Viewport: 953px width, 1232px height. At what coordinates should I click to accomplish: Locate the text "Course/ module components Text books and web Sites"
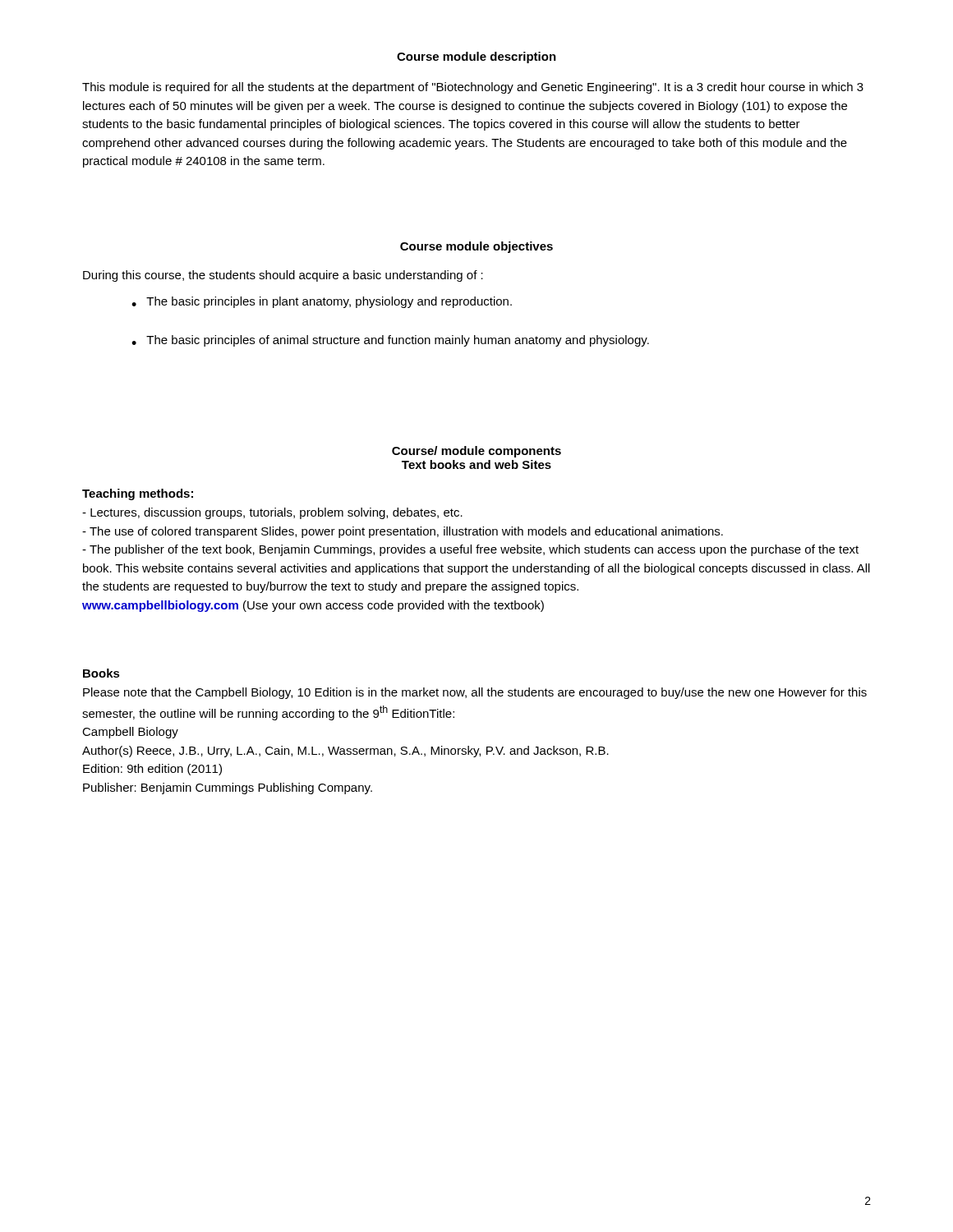(x=476, y=458)
